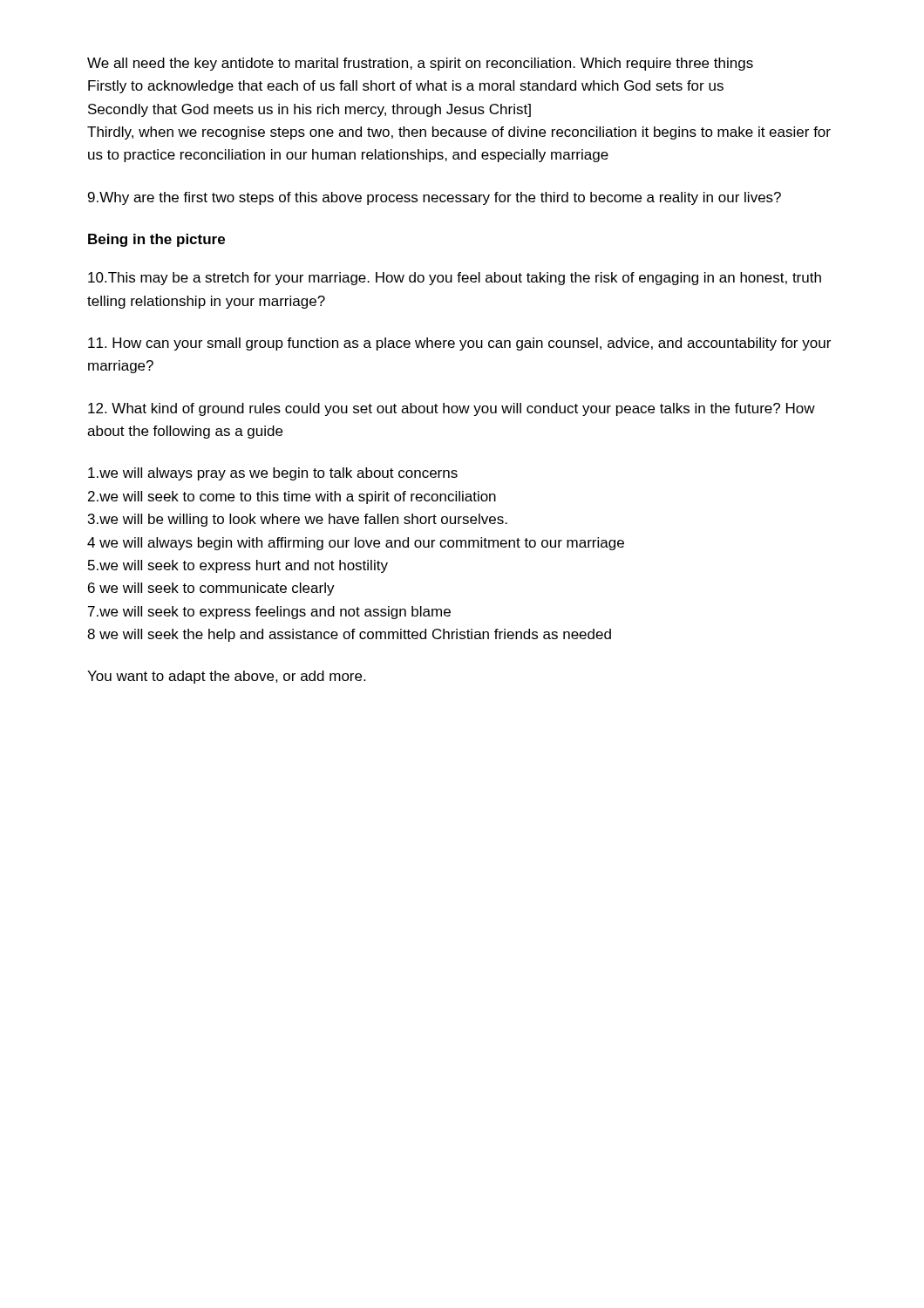This screenshot has width=924, height=1308.
Task: Find the text starting "2.we will seek to come"
Action: (292, 496)
